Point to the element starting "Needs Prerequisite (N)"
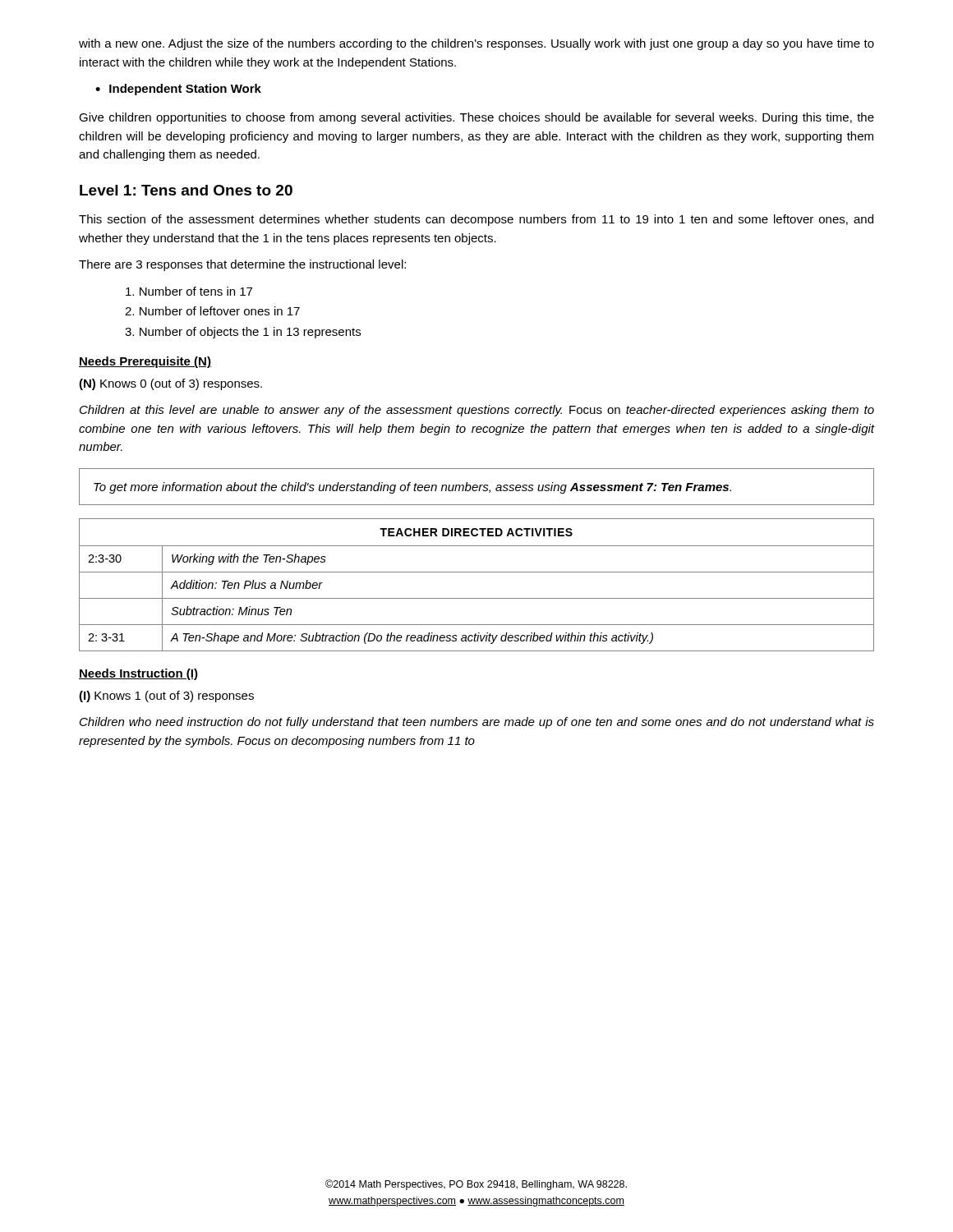Viewport: 953px width, 1232px height. (x=145, y=362)
